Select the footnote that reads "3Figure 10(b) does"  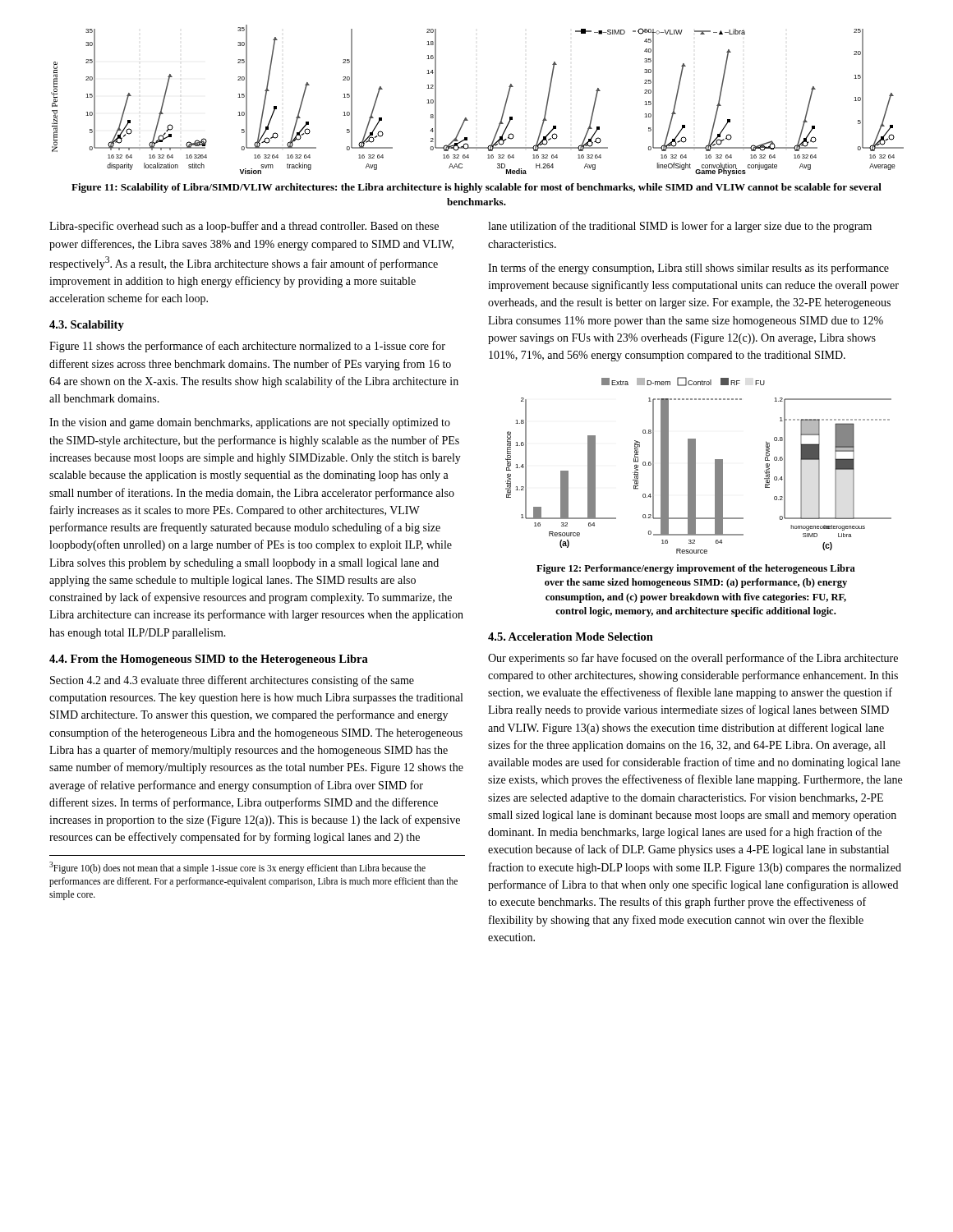click(x=254, y=879)
